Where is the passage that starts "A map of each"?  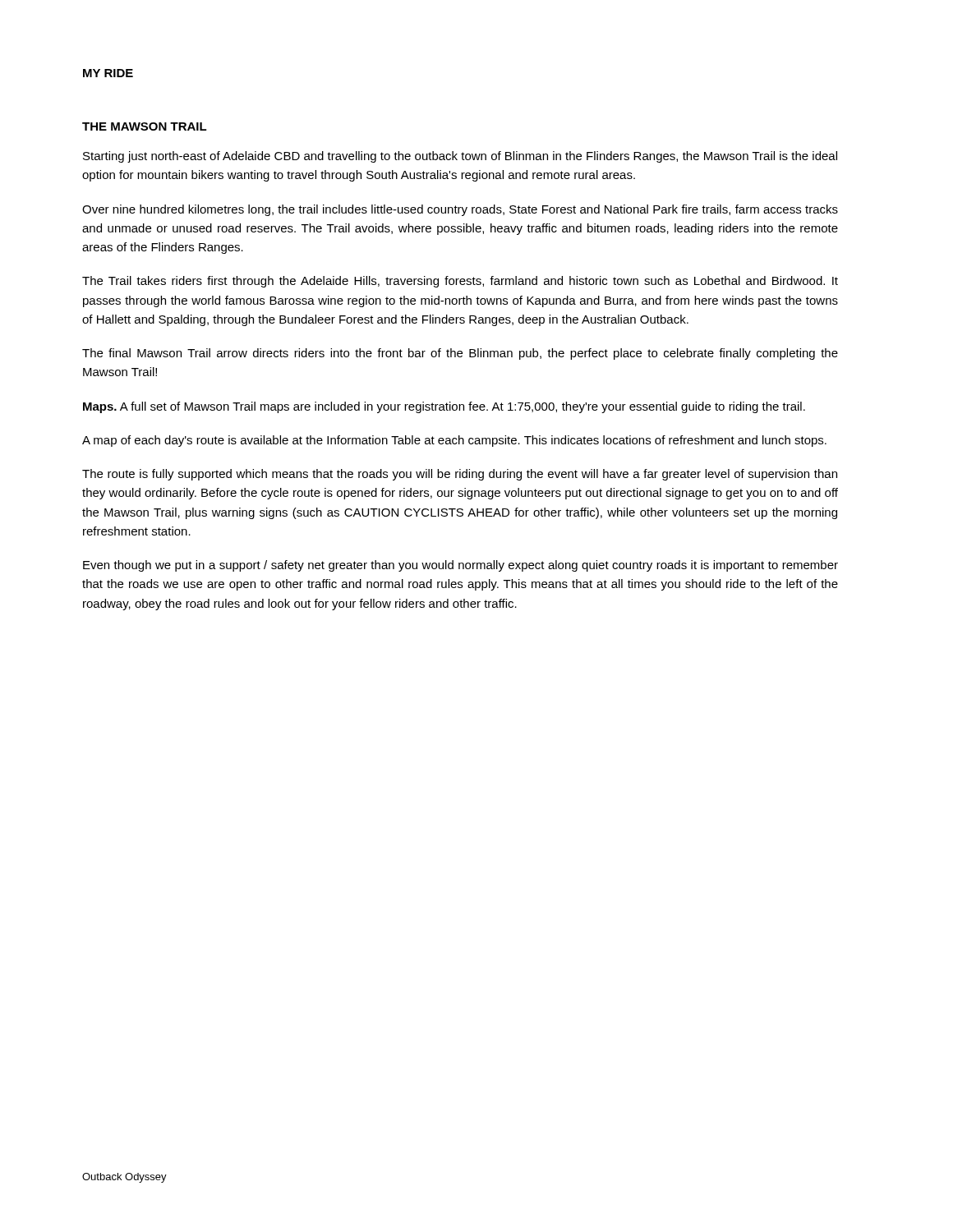pos(455,440)
